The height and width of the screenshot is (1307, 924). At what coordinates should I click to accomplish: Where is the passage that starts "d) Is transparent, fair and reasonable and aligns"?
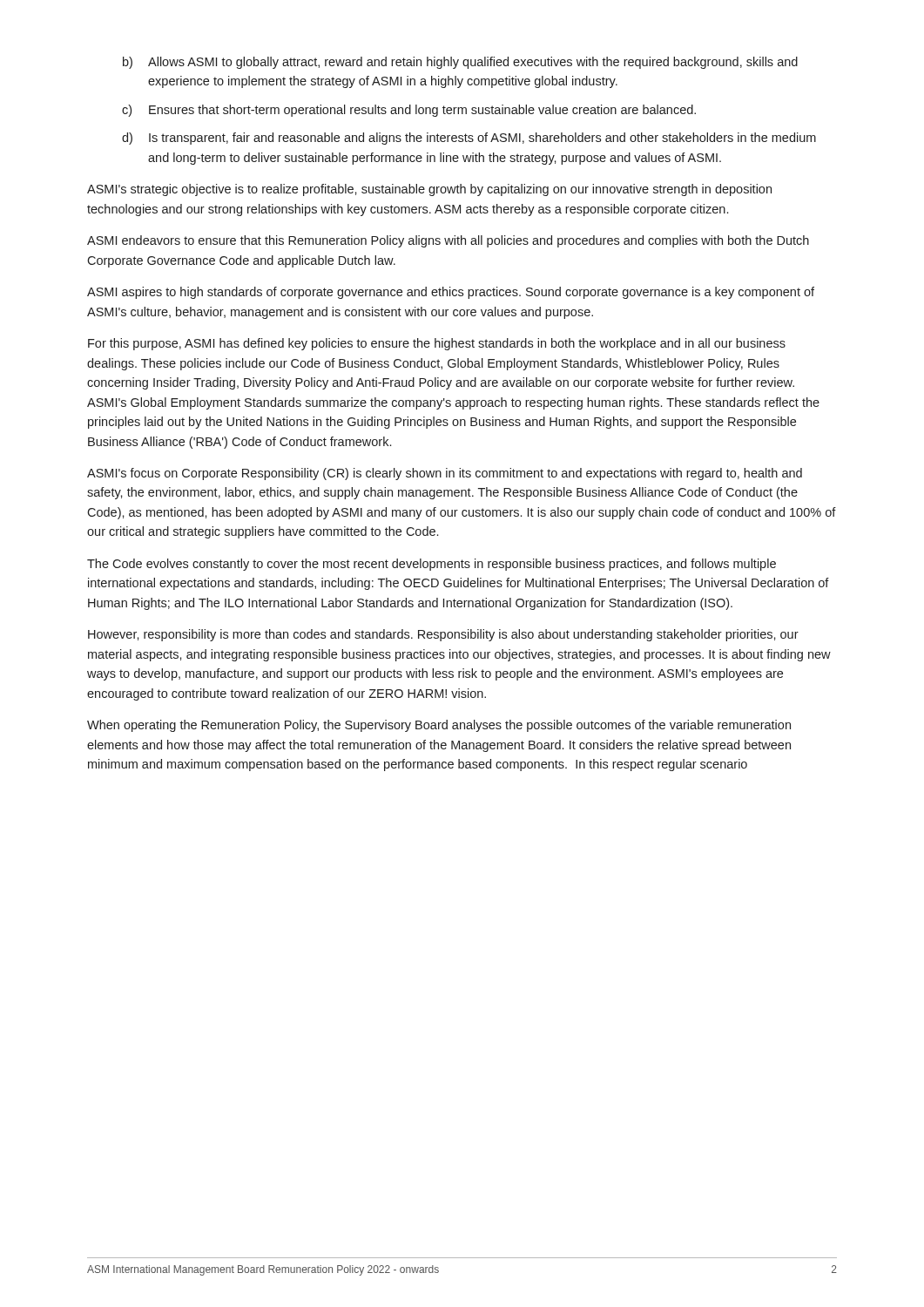coord(479,148)
